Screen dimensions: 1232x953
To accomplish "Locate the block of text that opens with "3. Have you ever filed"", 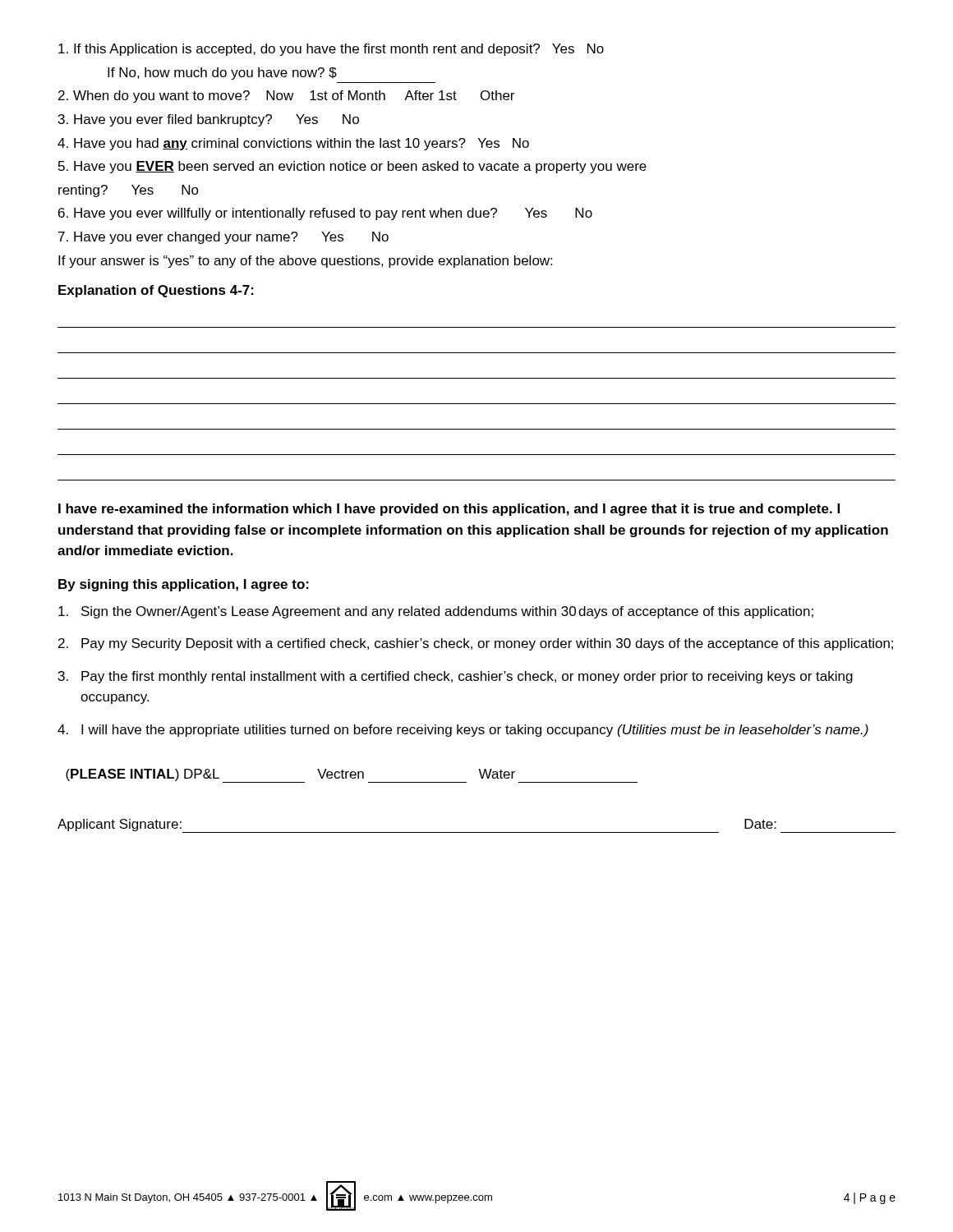I will click(x=208, y=119).
